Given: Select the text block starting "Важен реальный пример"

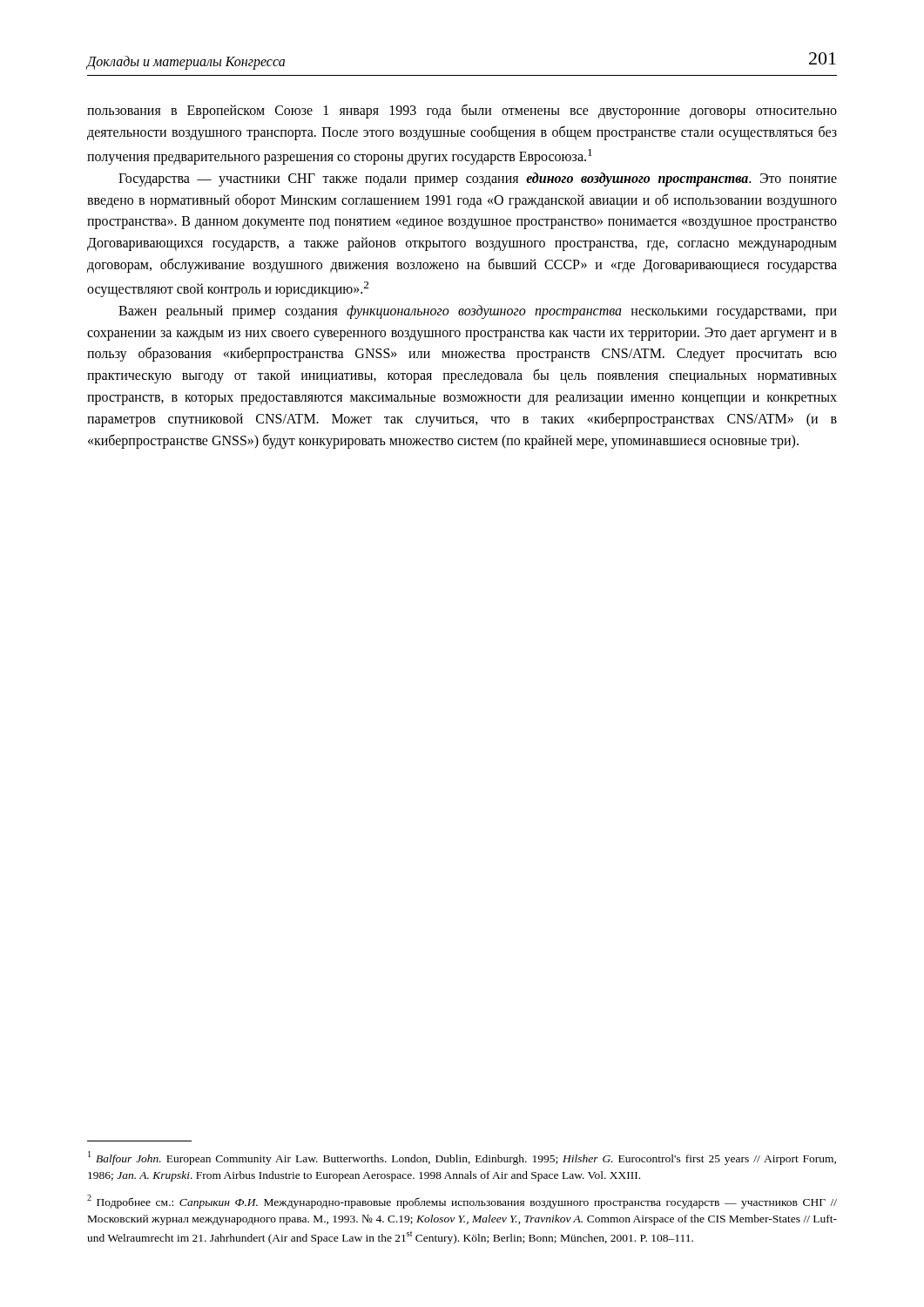Looking at the screenshot, I should pos(462,376).
